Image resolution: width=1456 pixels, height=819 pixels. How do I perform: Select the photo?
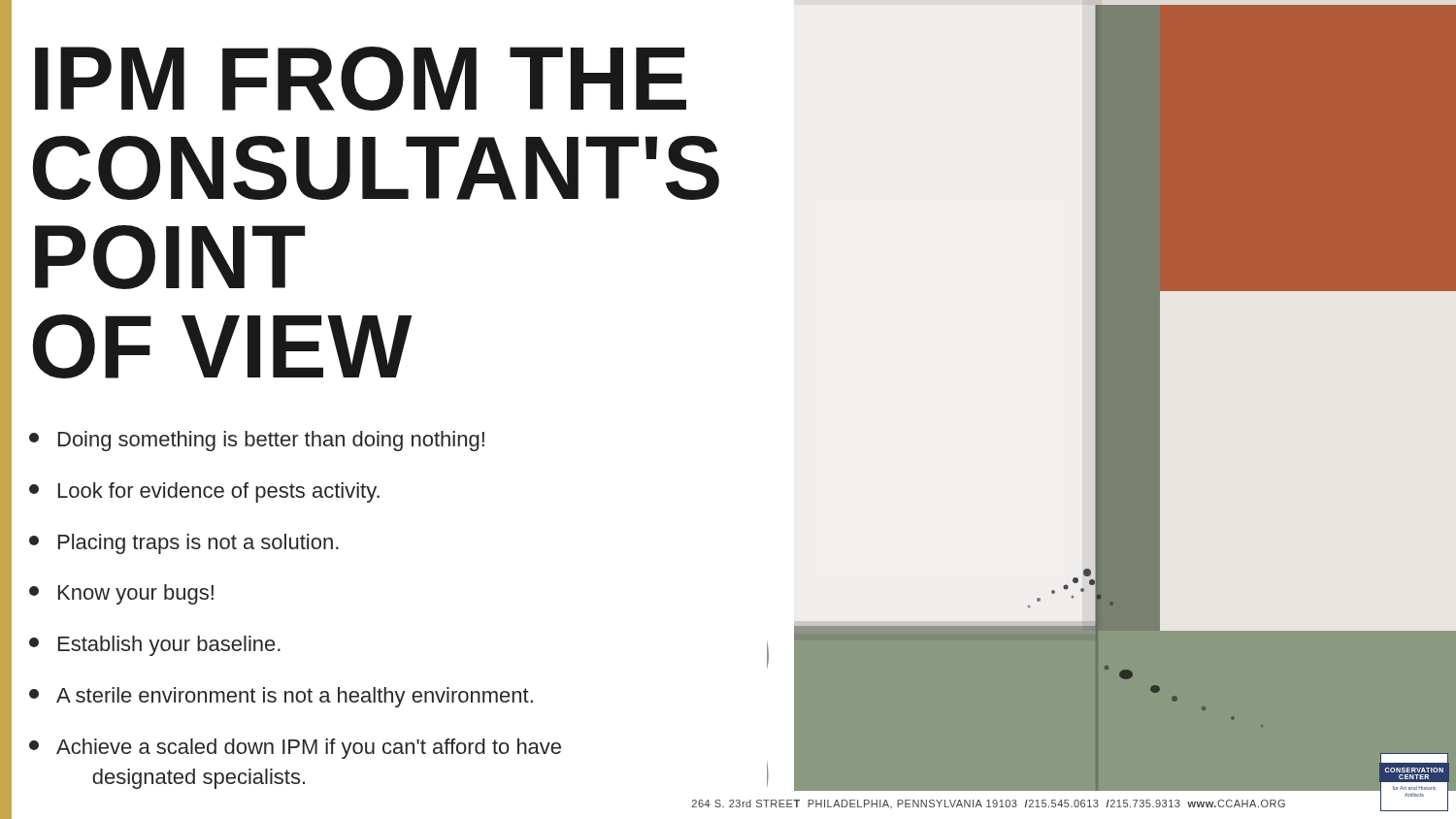click(1111, 395)
